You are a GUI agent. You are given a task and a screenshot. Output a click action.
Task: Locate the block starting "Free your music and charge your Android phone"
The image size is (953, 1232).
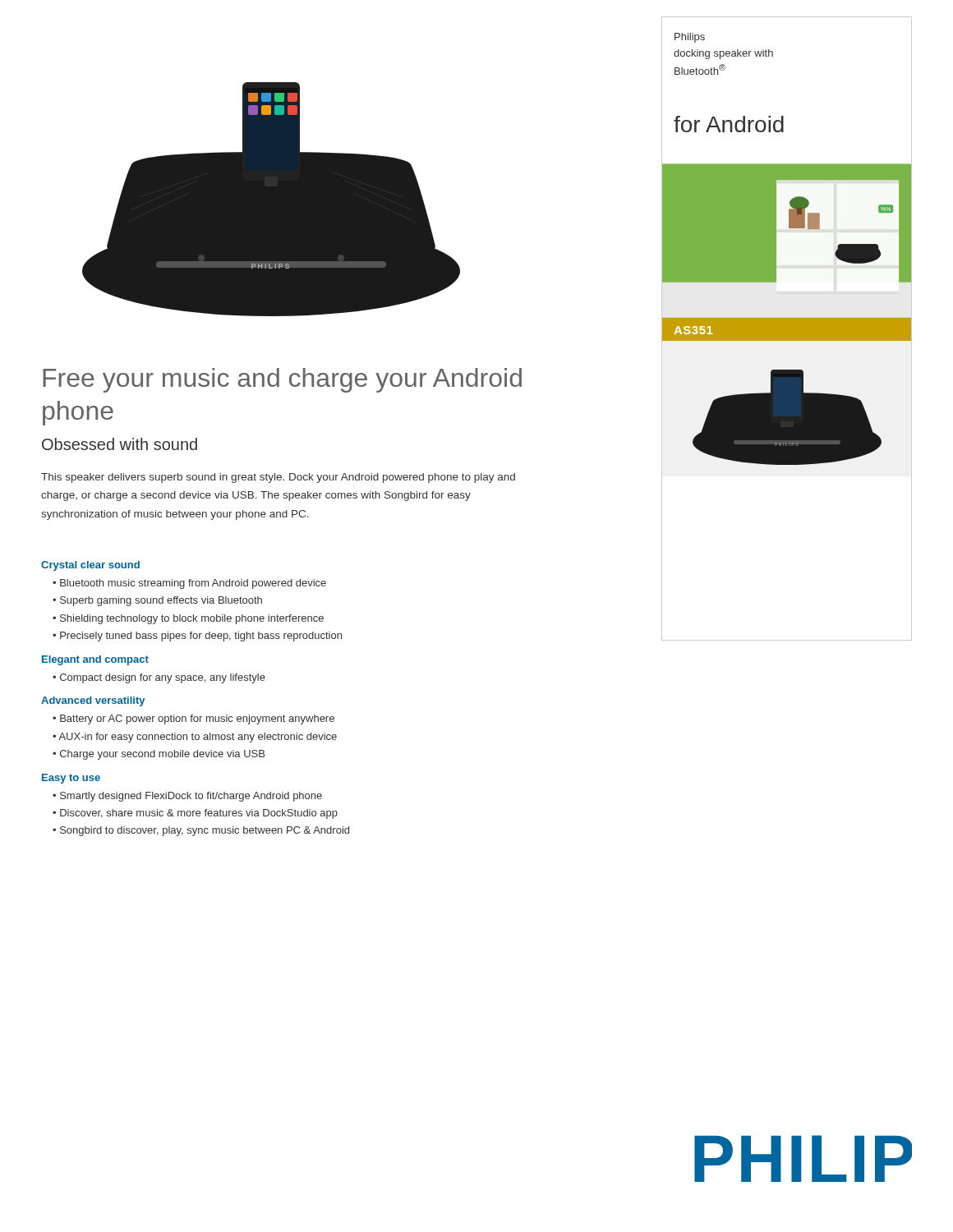[x=296, y=394]
